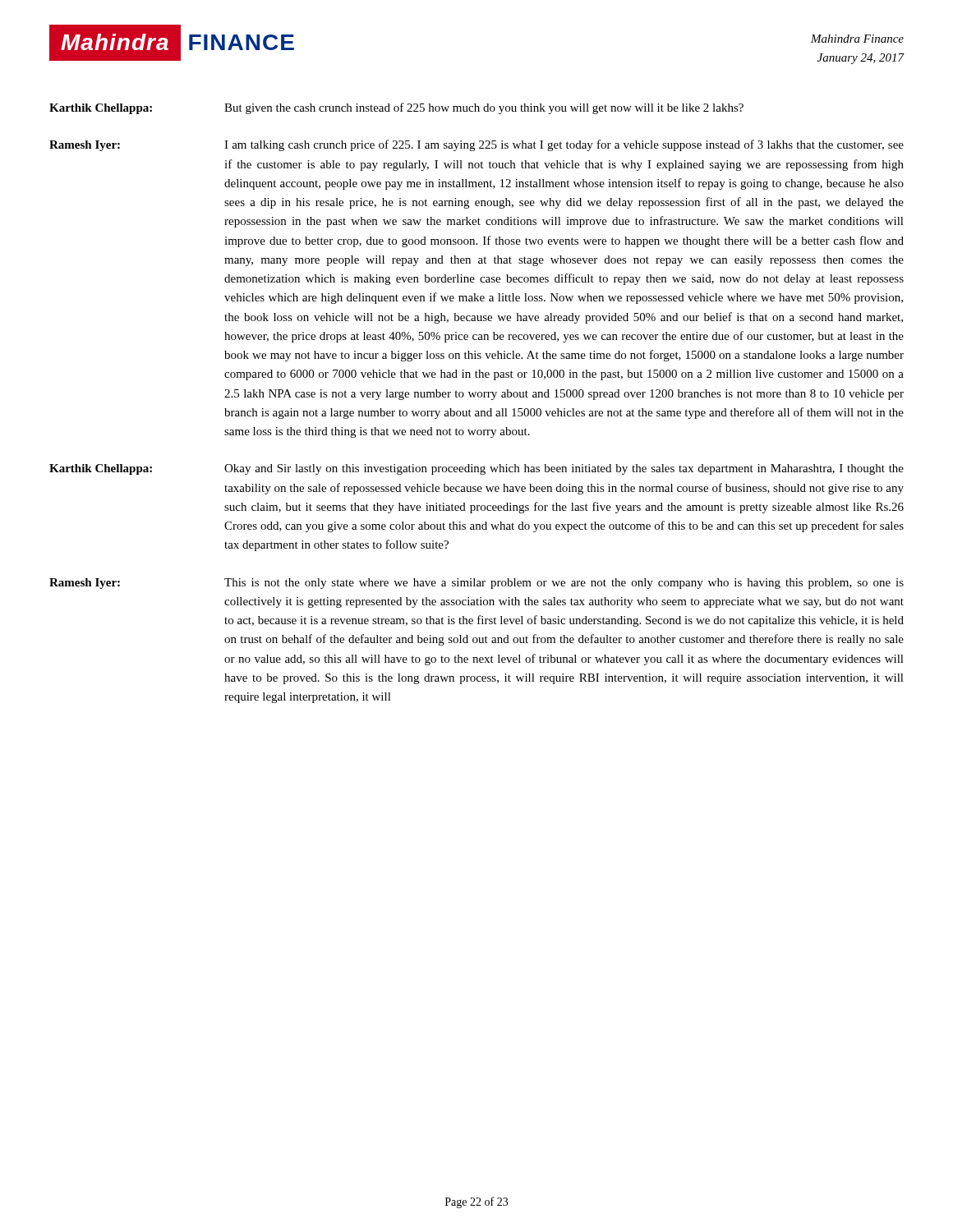This screenshot has height=1232, width=953.
Task: Where is the passage that starts "Ramesh Iyer: This is not the only state"?
Action: (x=476, y=640)
